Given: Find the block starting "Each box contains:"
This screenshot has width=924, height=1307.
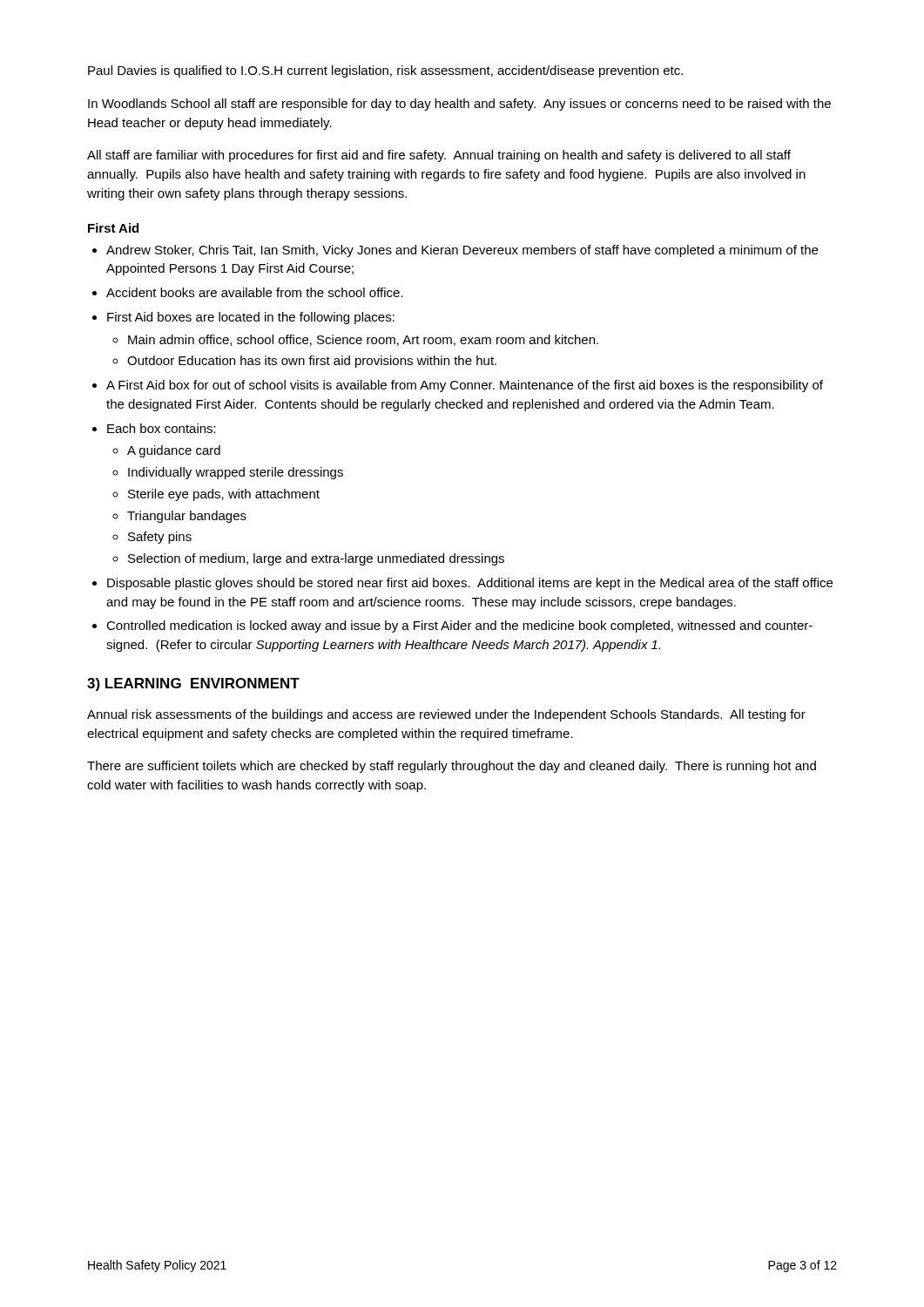Looking at the screenshot, I should point(162,428).
